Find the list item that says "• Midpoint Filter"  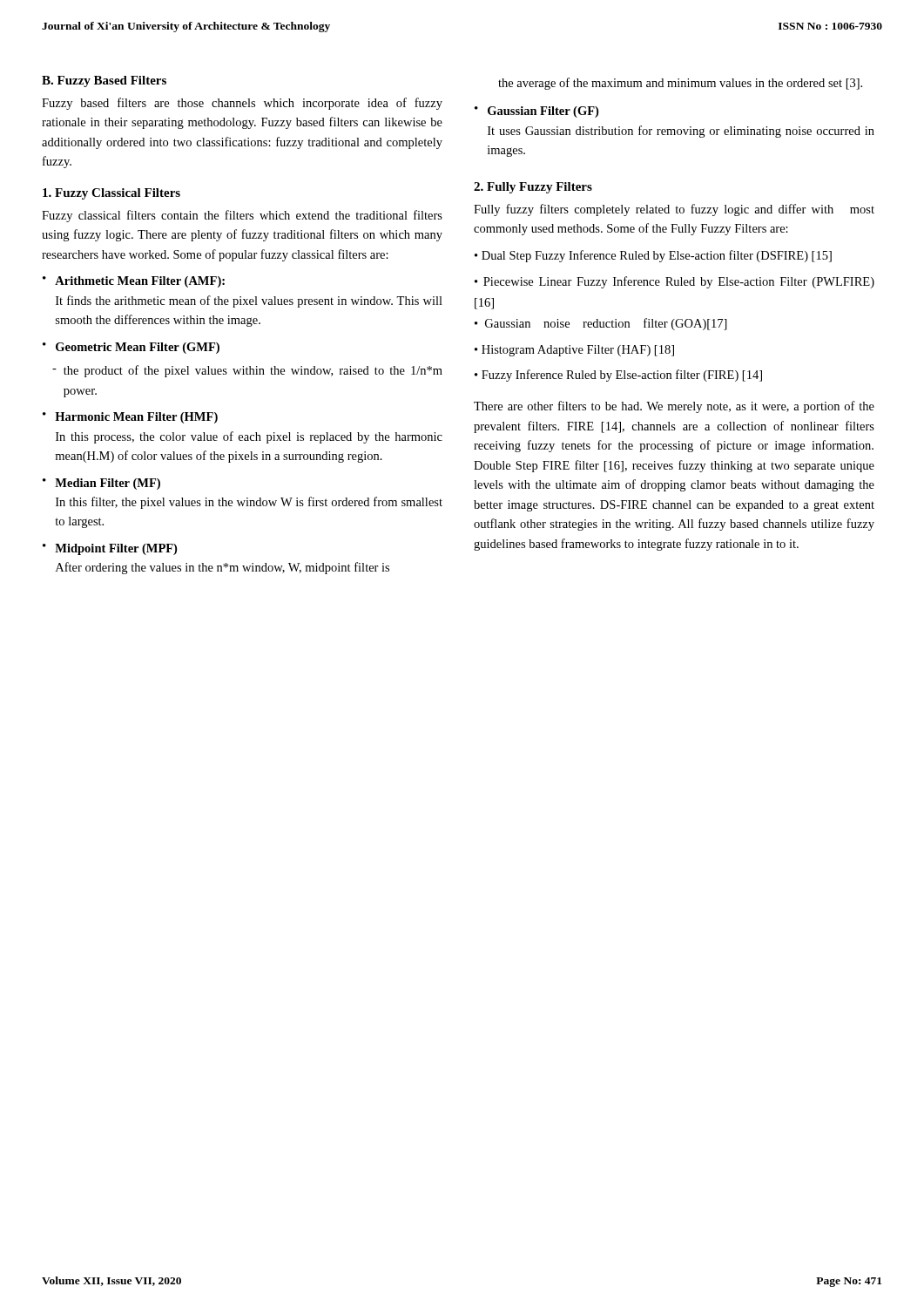point(216,558)
